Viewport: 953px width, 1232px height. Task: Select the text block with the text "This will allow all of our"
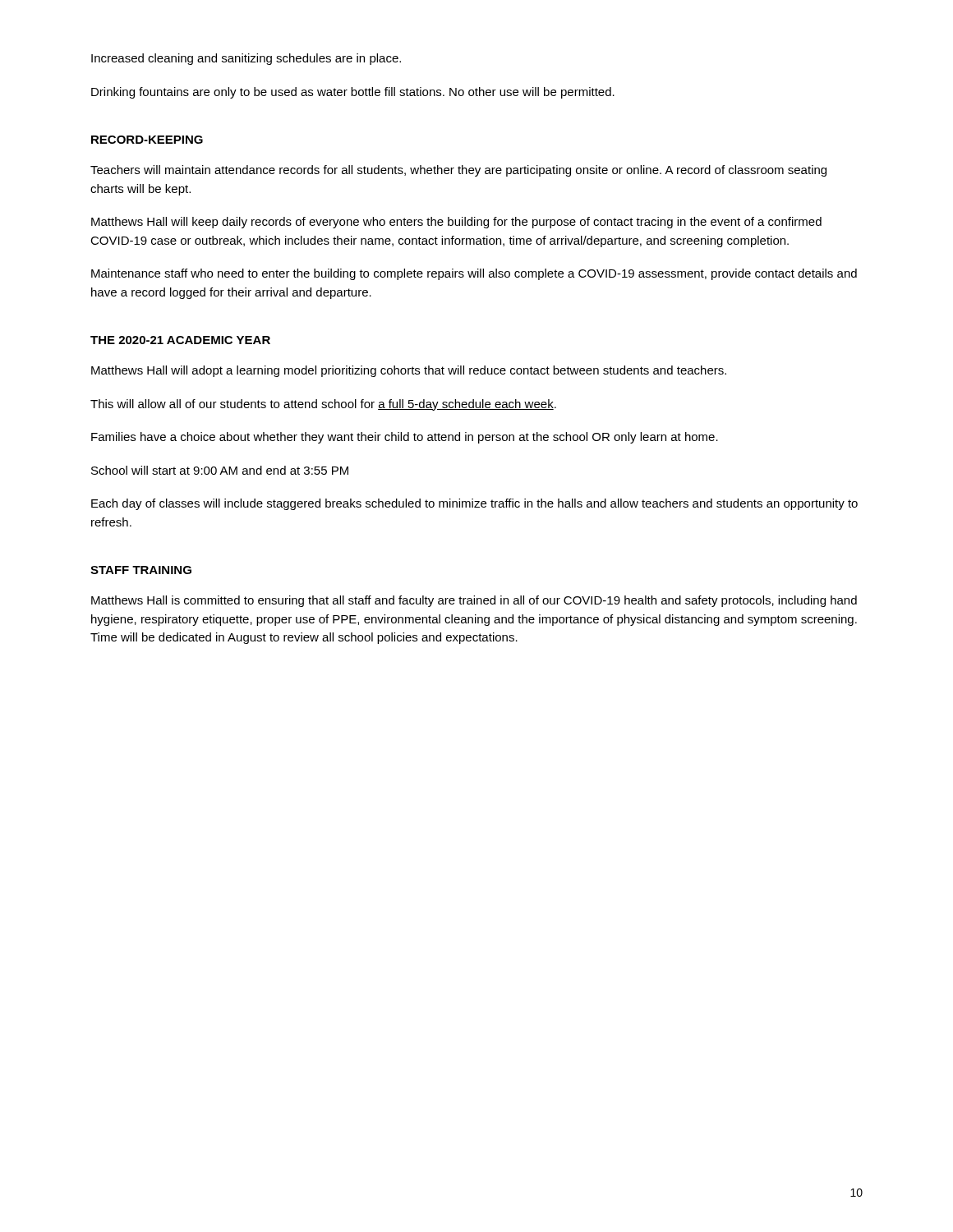click(324, 403)
